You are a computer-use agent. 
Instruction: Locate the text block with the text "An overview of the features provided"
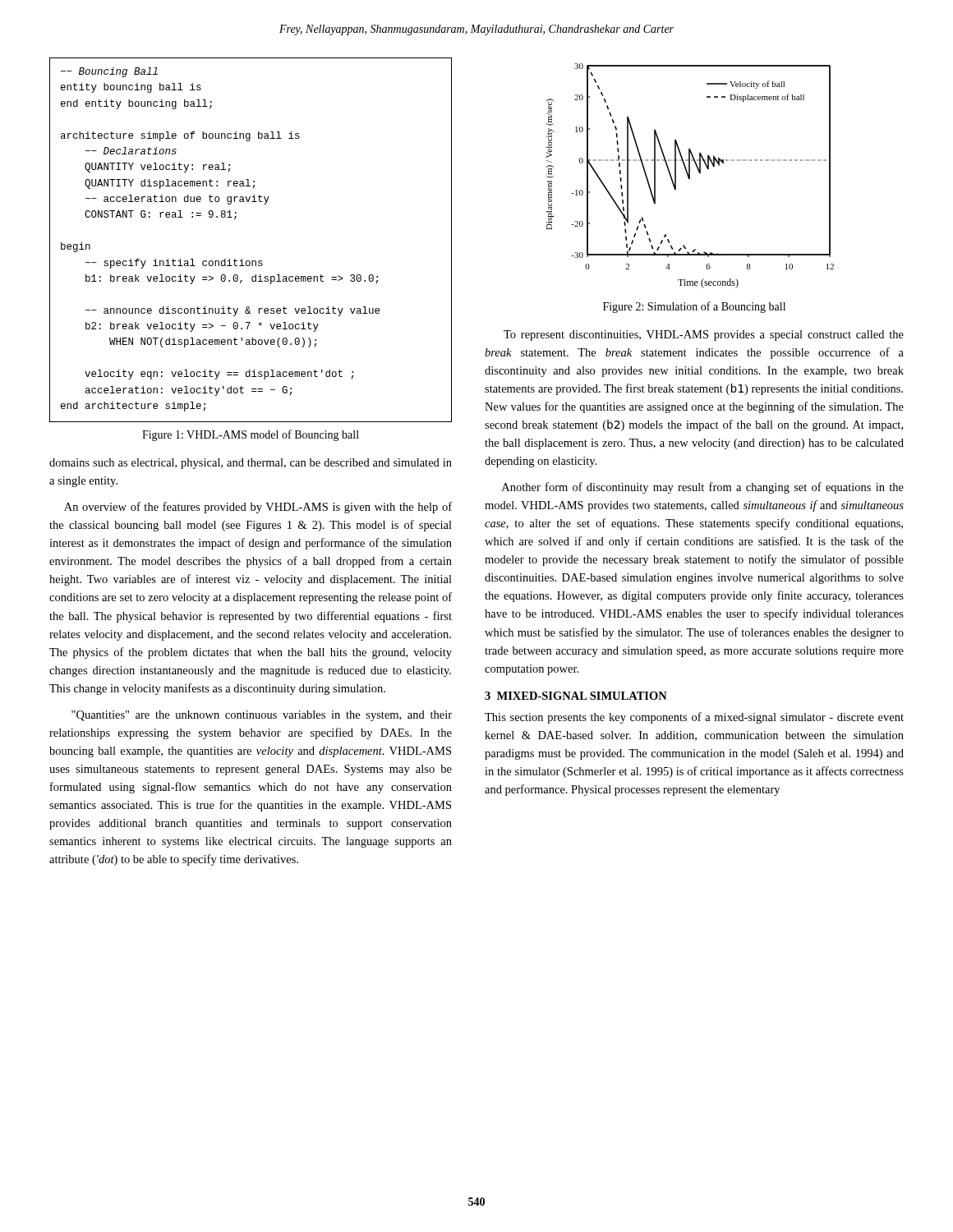click(251, 598)
